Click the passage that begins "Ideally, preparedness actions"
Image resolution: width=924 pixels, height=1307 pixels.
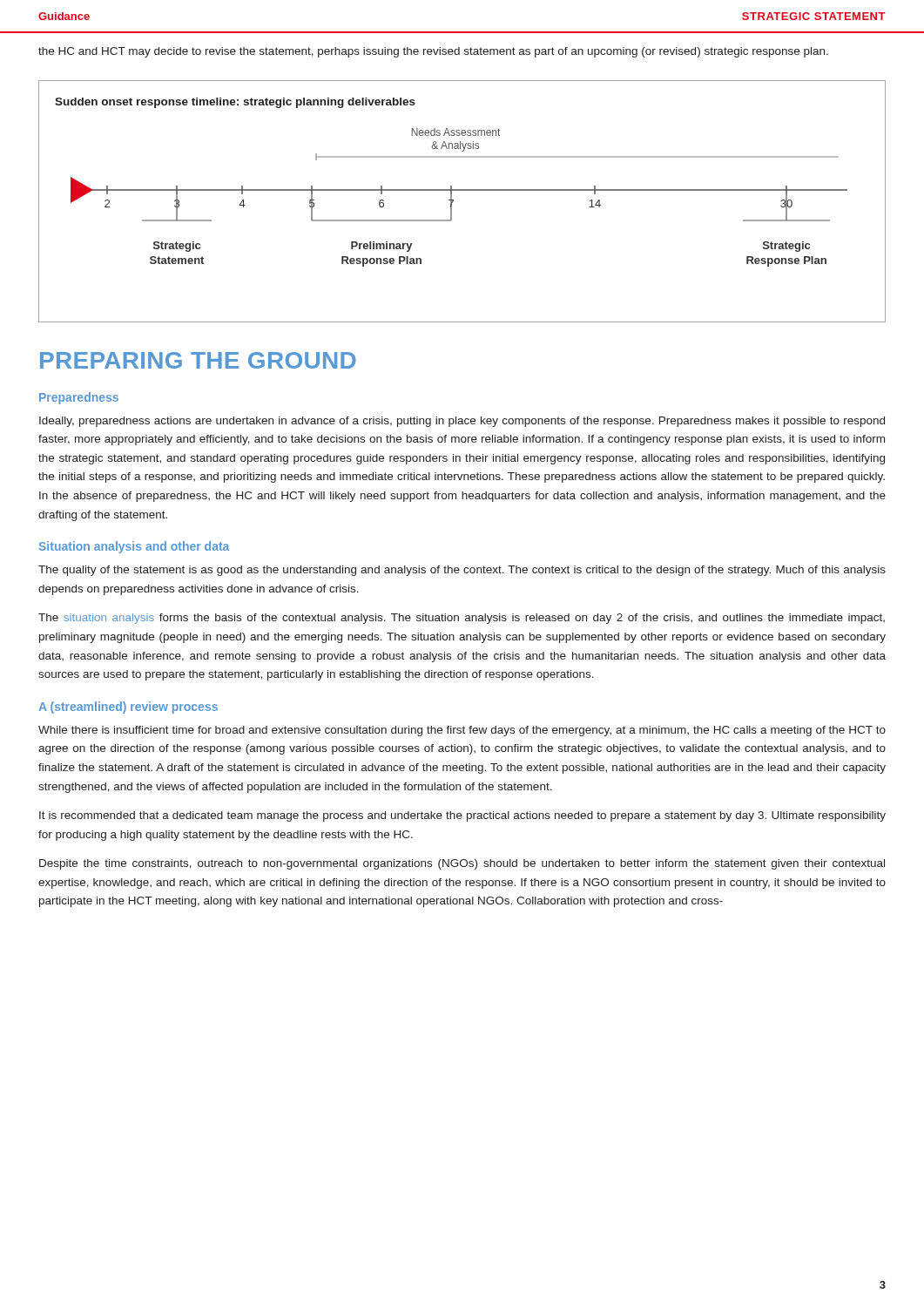pyautogui.click(x=462, y=467)
